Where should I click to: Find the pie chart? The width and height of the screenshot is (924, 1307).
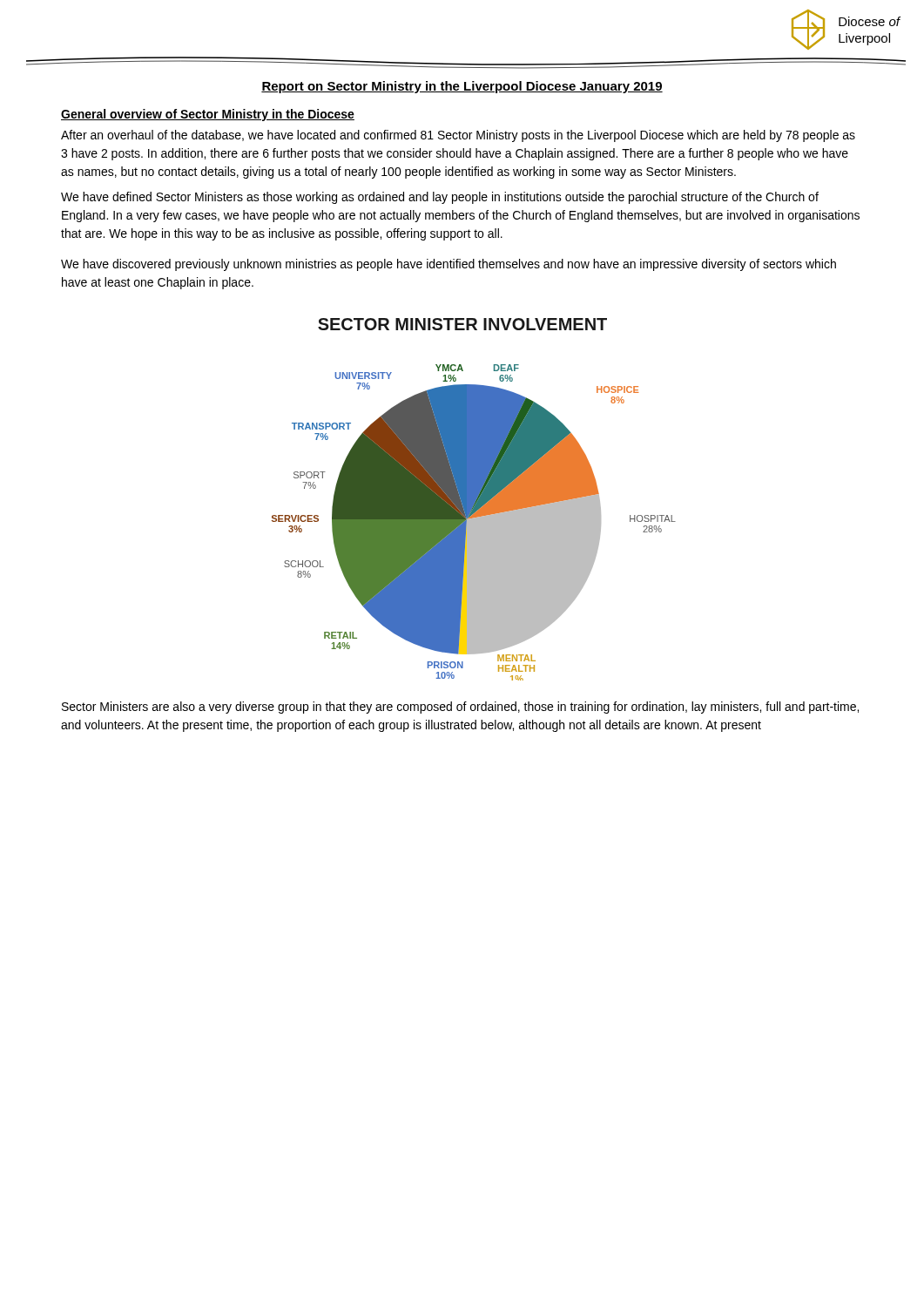pyautogui.click(x=462, y=493)
